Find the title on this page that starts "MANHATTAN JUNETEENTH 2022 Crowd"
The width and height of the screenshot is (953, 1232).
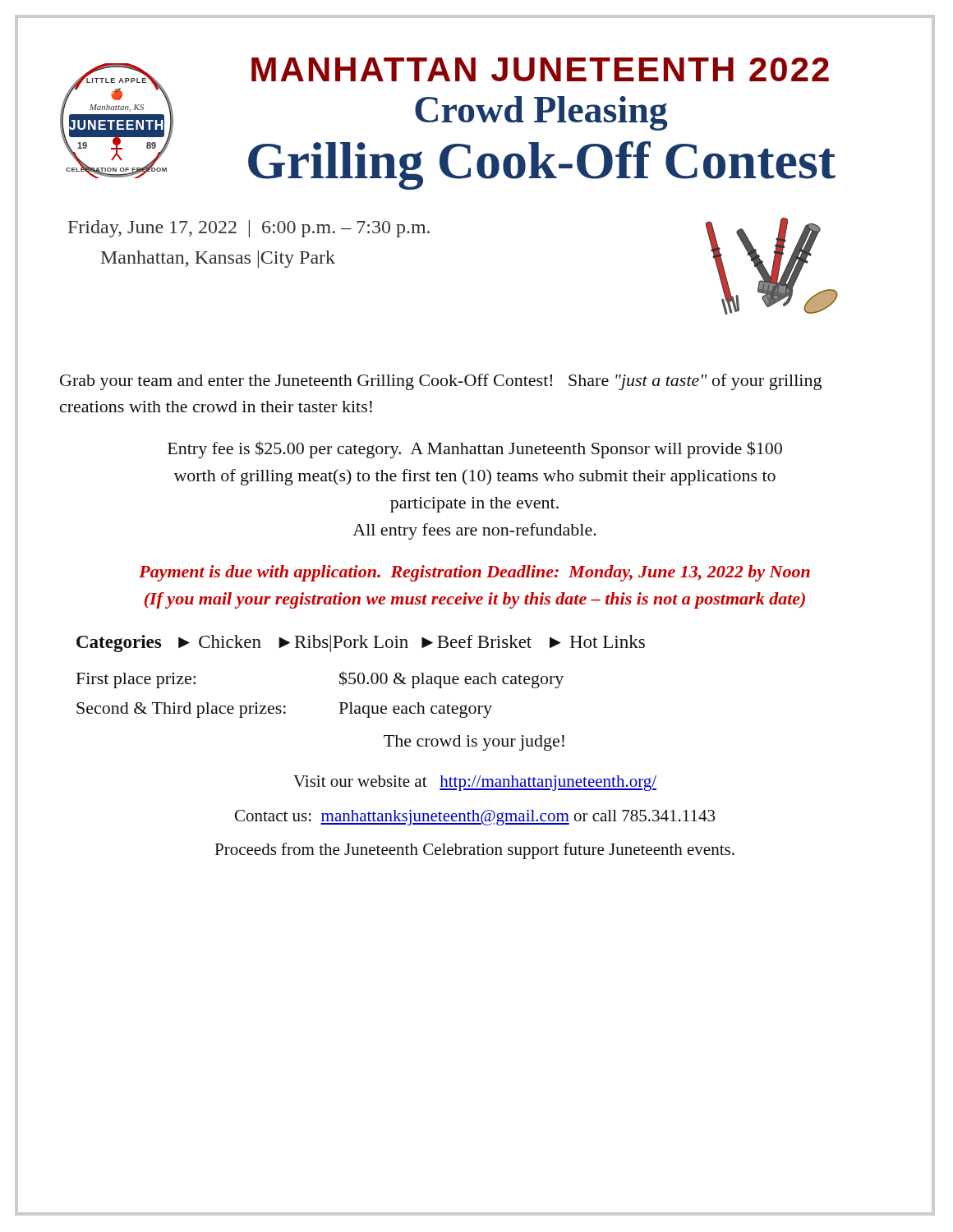click(541, 120)
